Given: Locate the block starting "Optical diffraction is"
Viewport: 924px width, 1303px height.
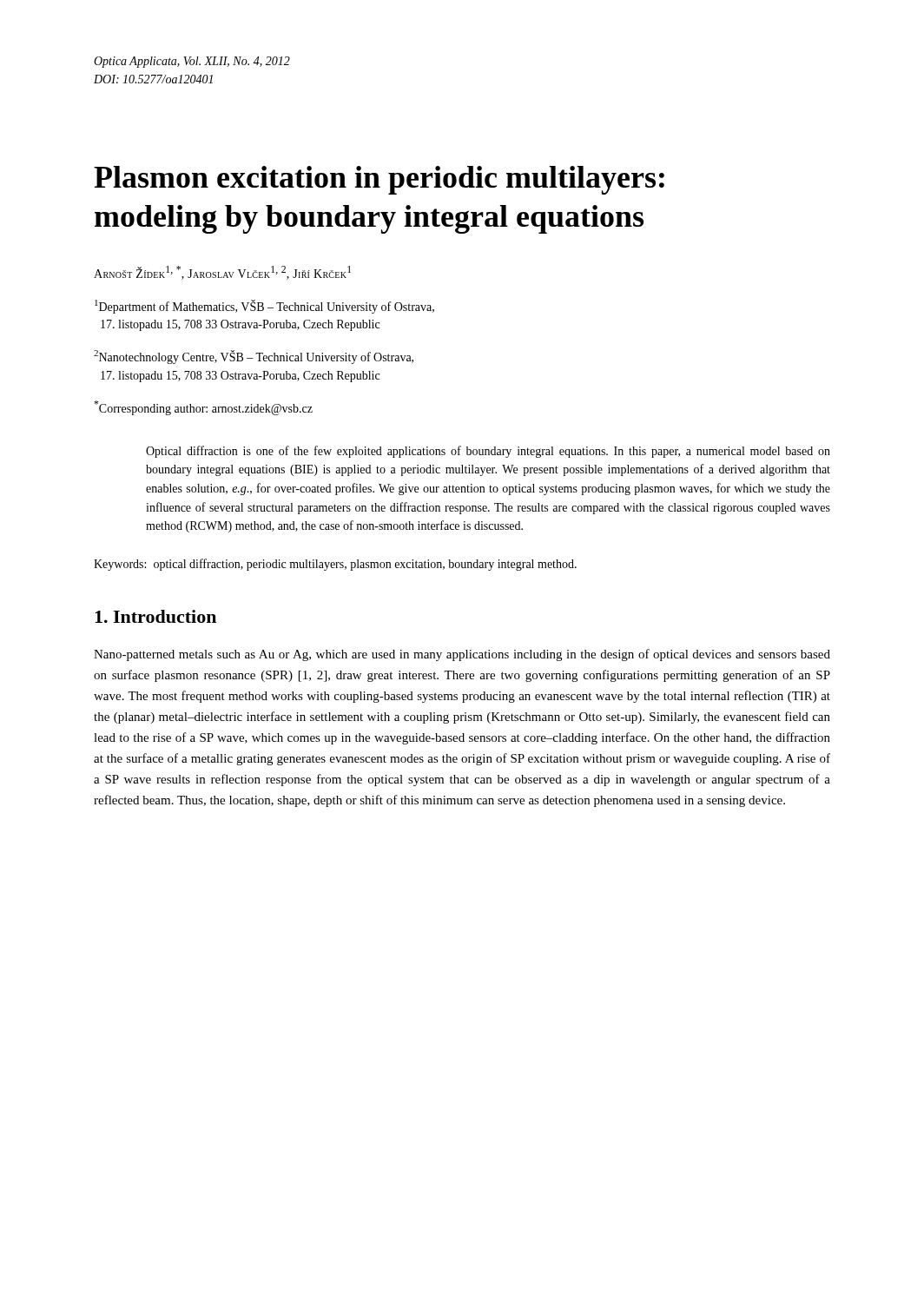Looking at the screenshot, I should 488,489.
